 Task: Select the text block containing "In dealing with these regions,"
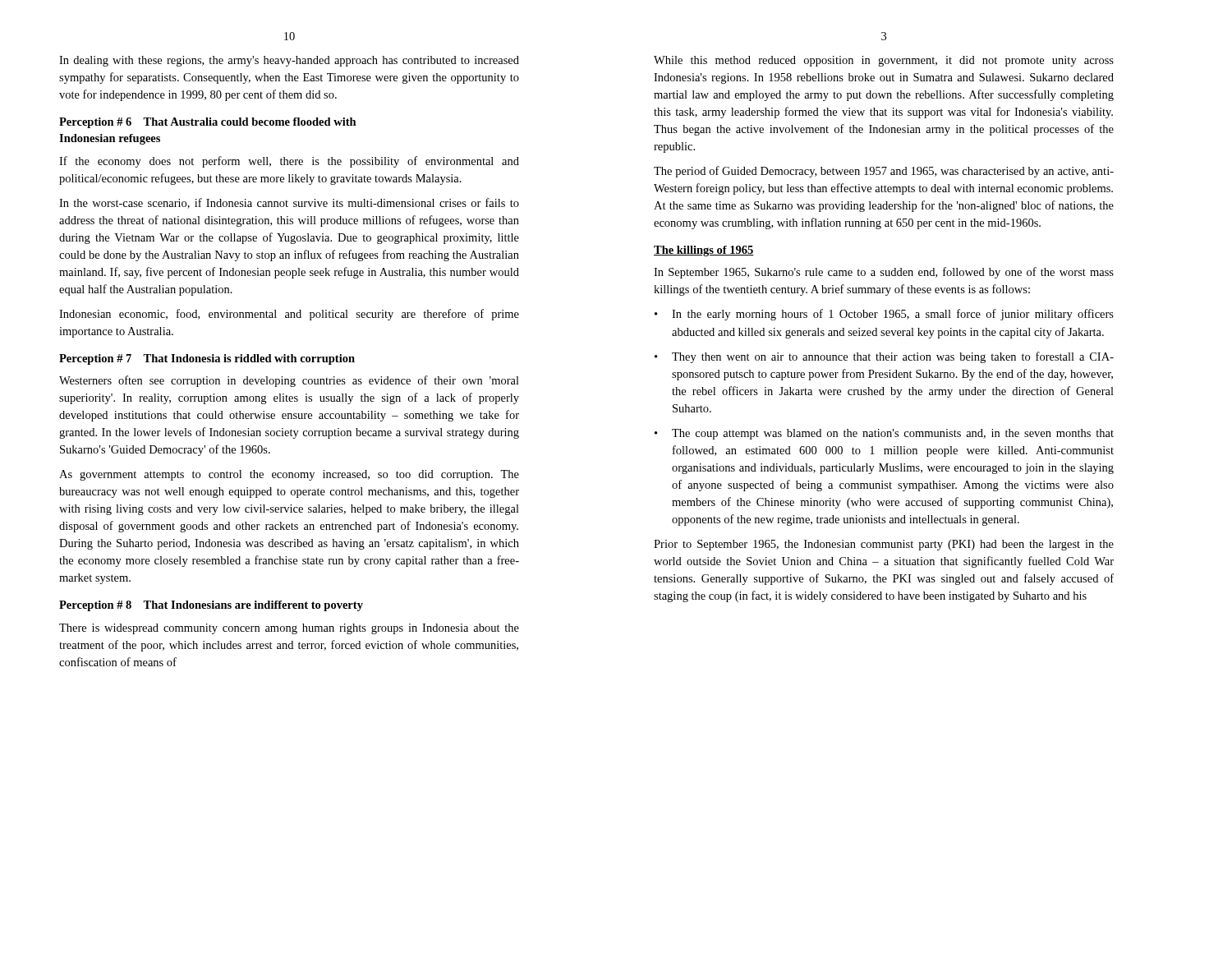tap(289, 78)
